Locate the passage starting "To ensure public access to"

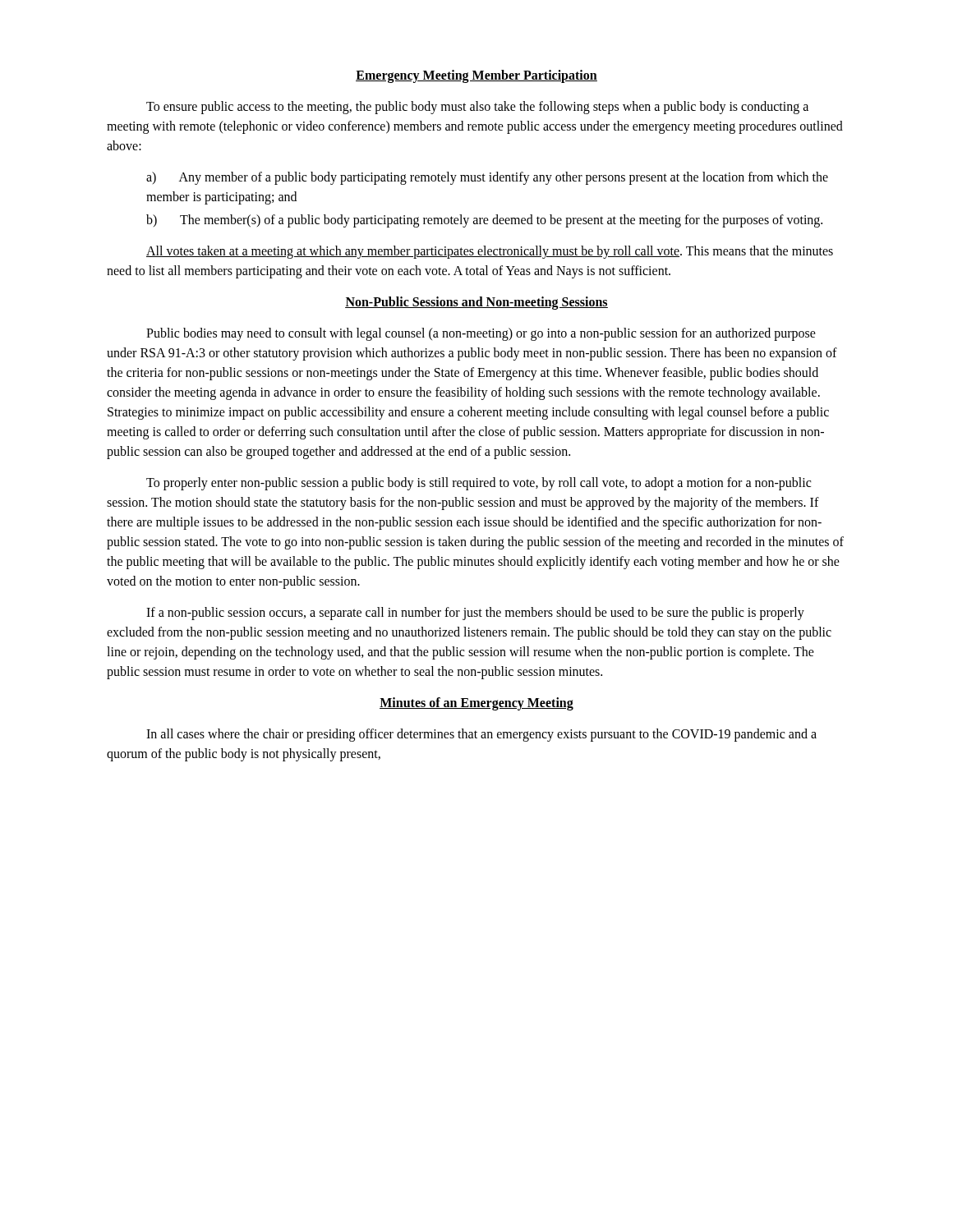tap(475, 126)
